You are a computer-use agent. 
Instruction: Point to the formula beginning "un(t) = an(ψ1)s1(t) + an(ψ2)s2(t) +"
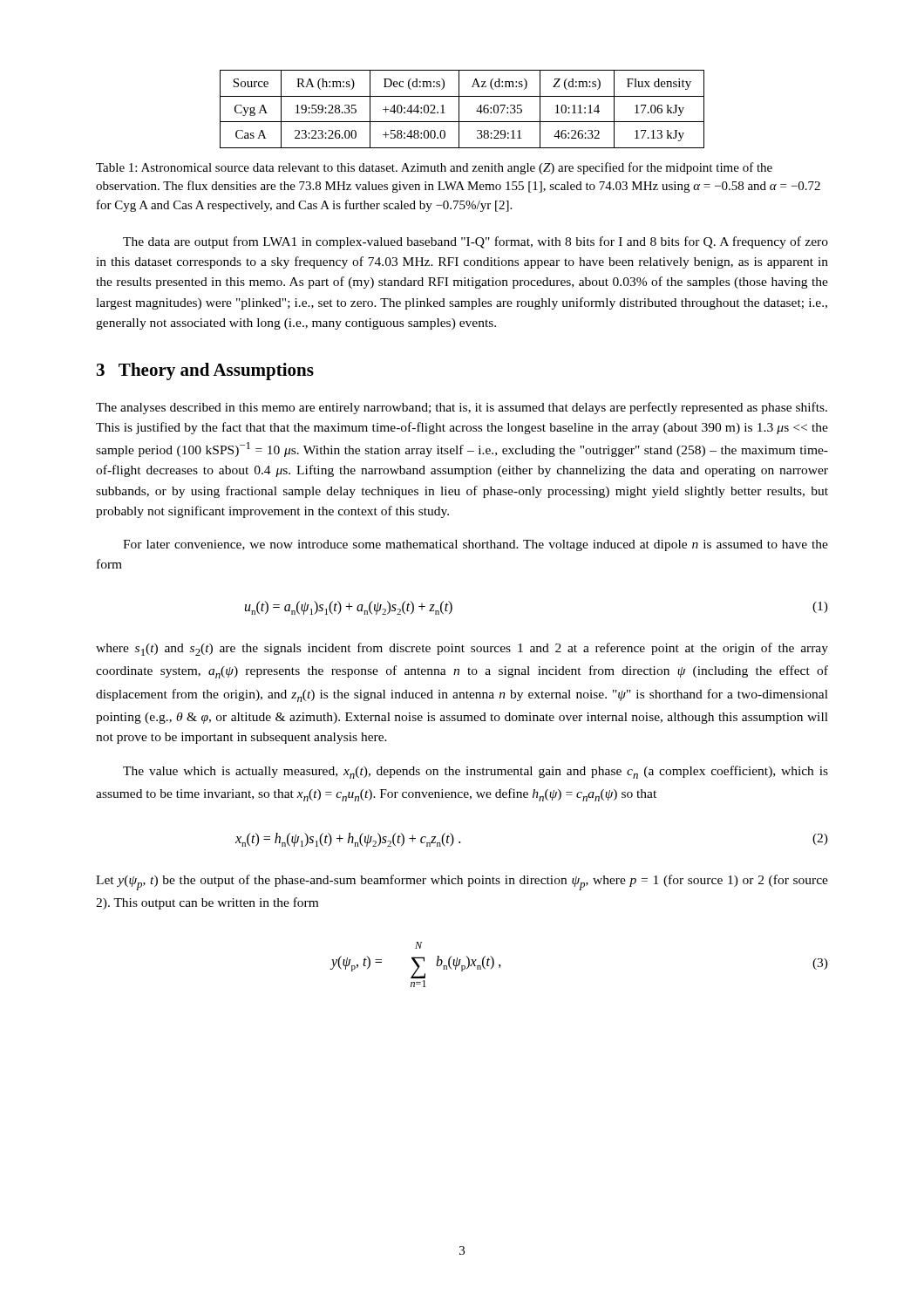[x=349, y=607]
